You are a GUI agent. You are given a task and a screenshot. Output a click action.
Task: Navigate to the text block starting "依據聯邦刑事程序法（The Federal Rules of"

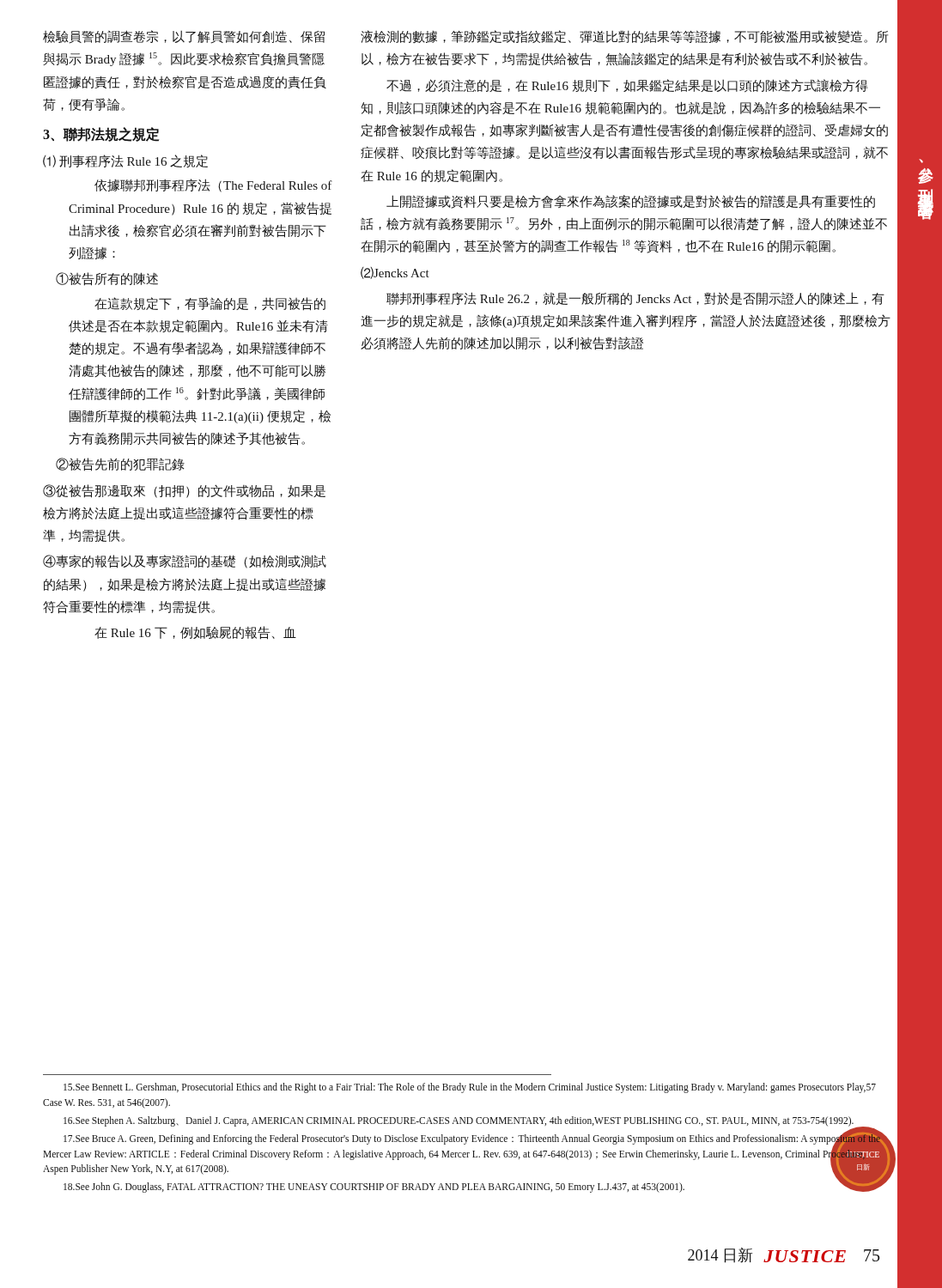[202, 220]
